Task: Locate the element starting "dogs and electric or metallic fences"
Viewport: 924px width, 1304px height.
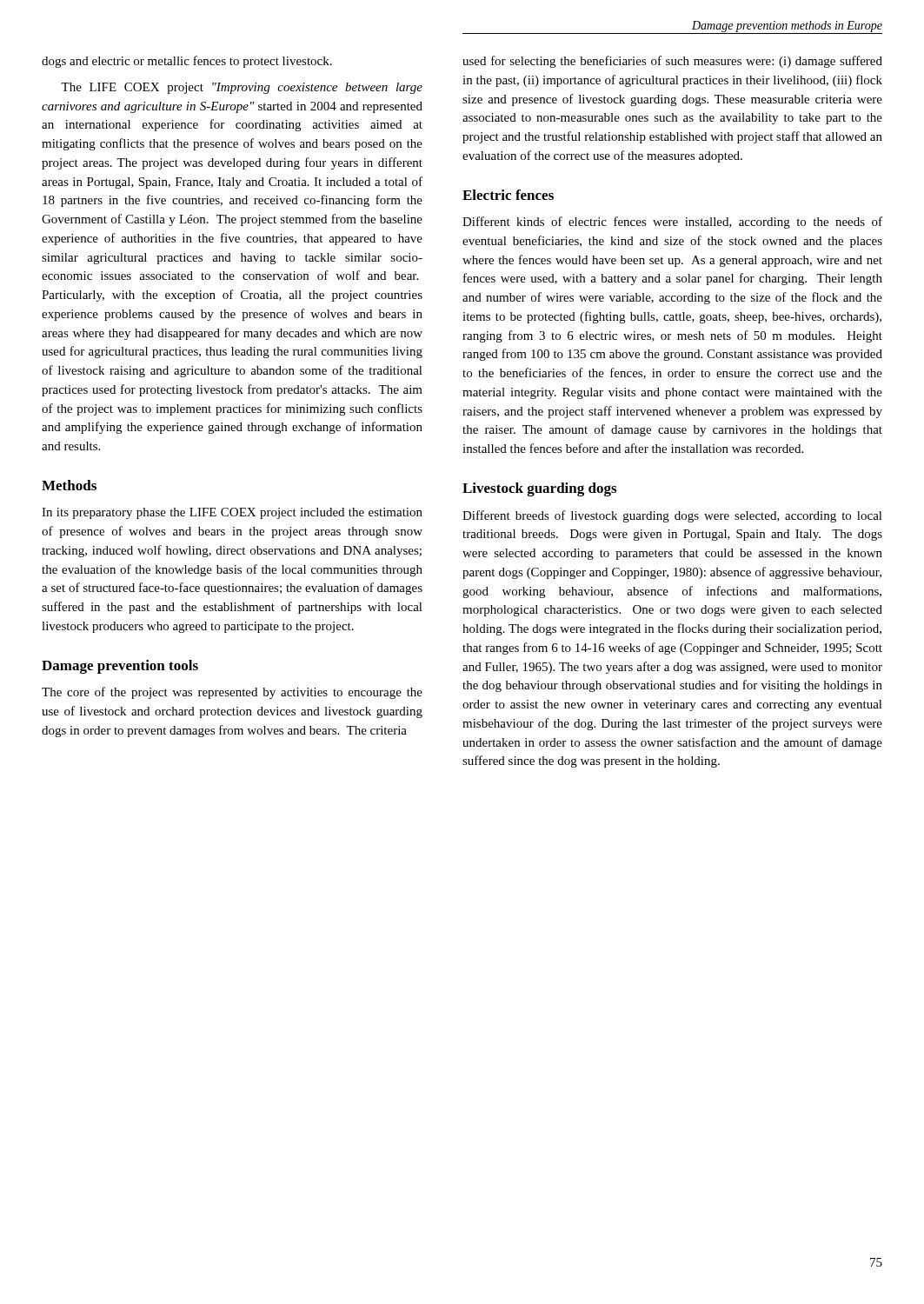Action: pos(232,254)
